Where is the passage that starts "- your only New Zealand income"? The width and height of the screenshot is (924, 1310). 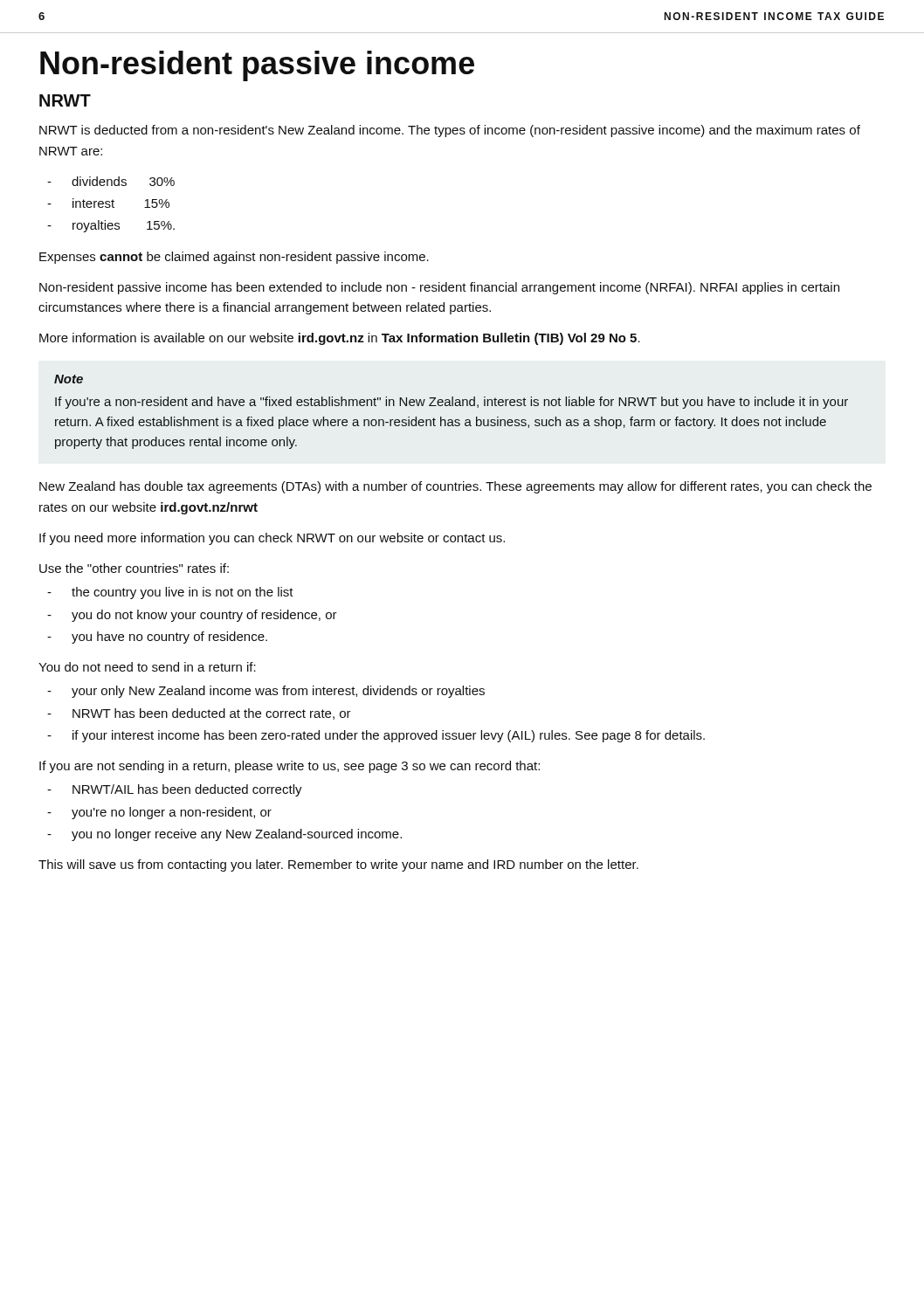click(462, 691)
